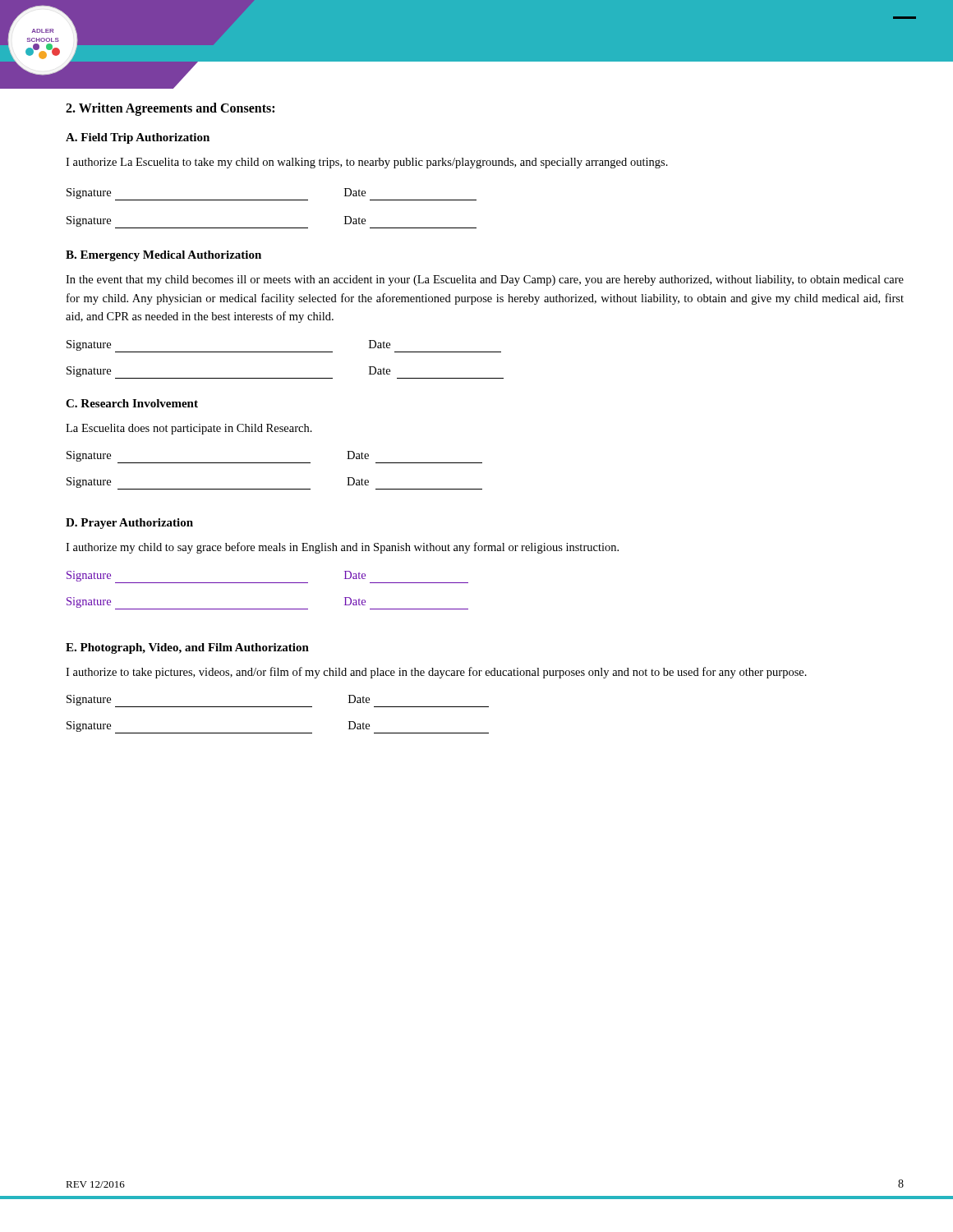Click on the section header that says "E. Photograph, Video, and Film Authorization"
Viewport: 953px width, 1232px height.
coord(187,647)
